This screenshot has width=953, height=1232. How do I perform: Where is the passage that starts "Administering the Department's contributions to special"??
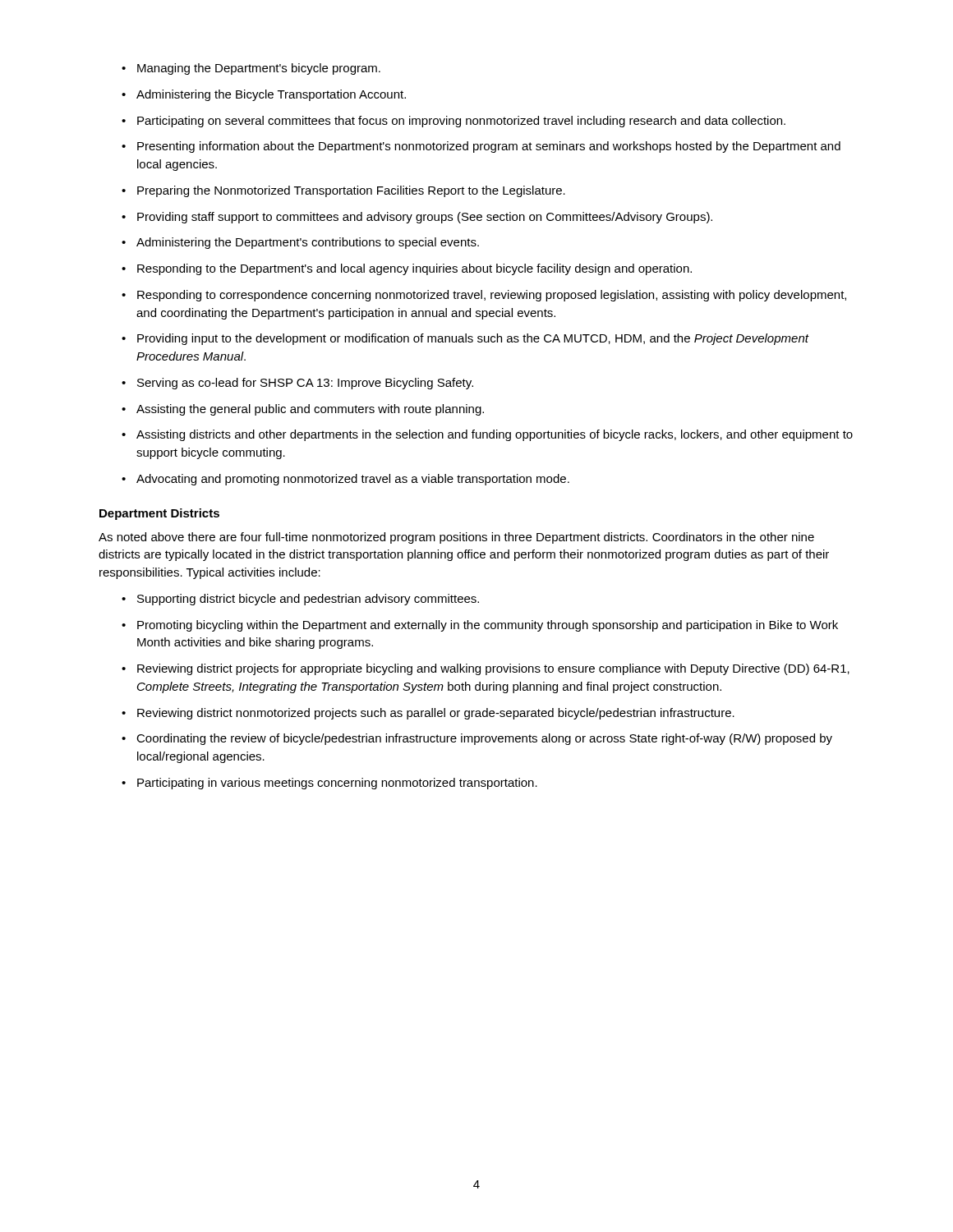(x=488, y=242)
